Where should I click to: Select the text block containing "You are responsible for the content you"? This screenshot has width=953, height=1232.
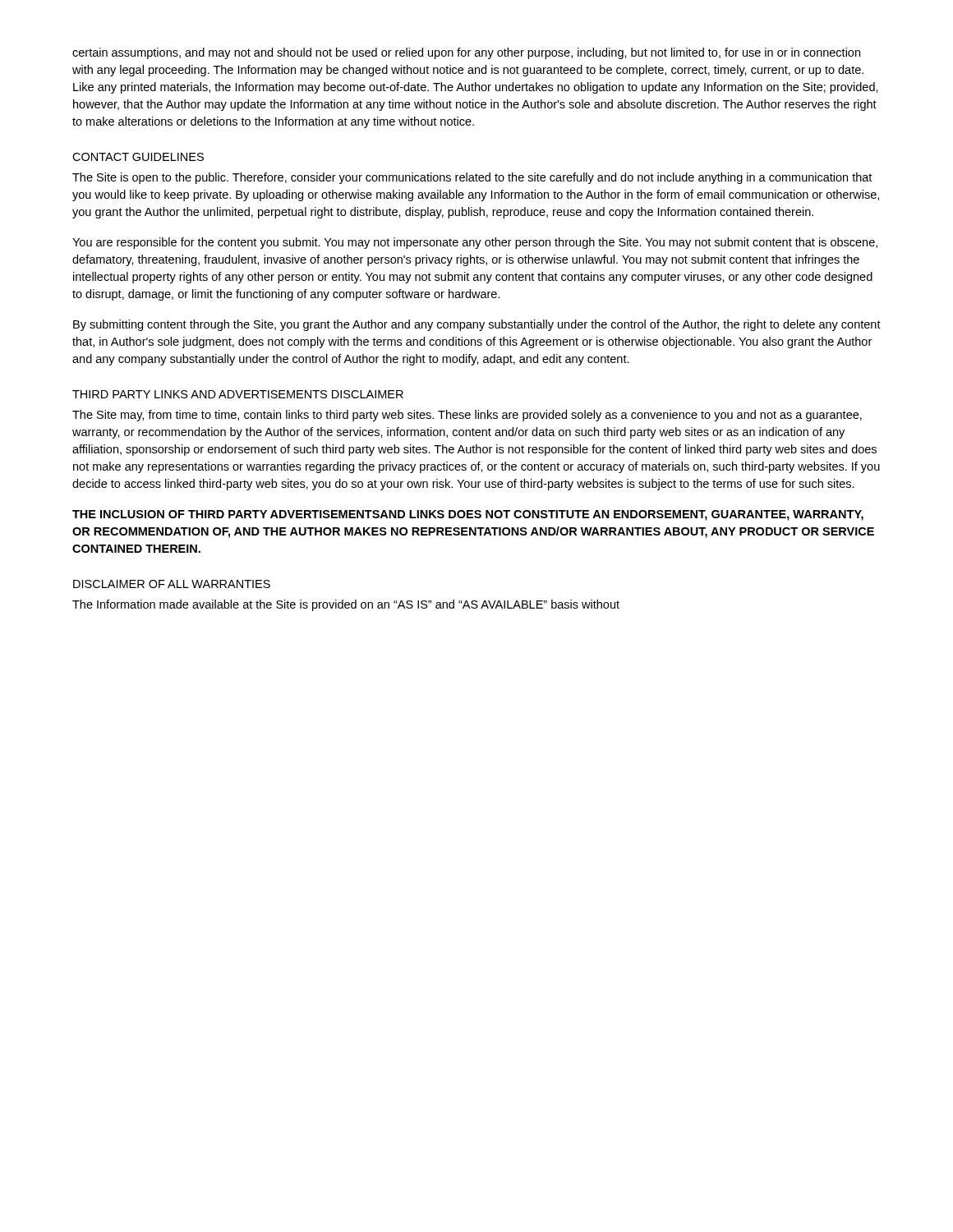(475, 268)
